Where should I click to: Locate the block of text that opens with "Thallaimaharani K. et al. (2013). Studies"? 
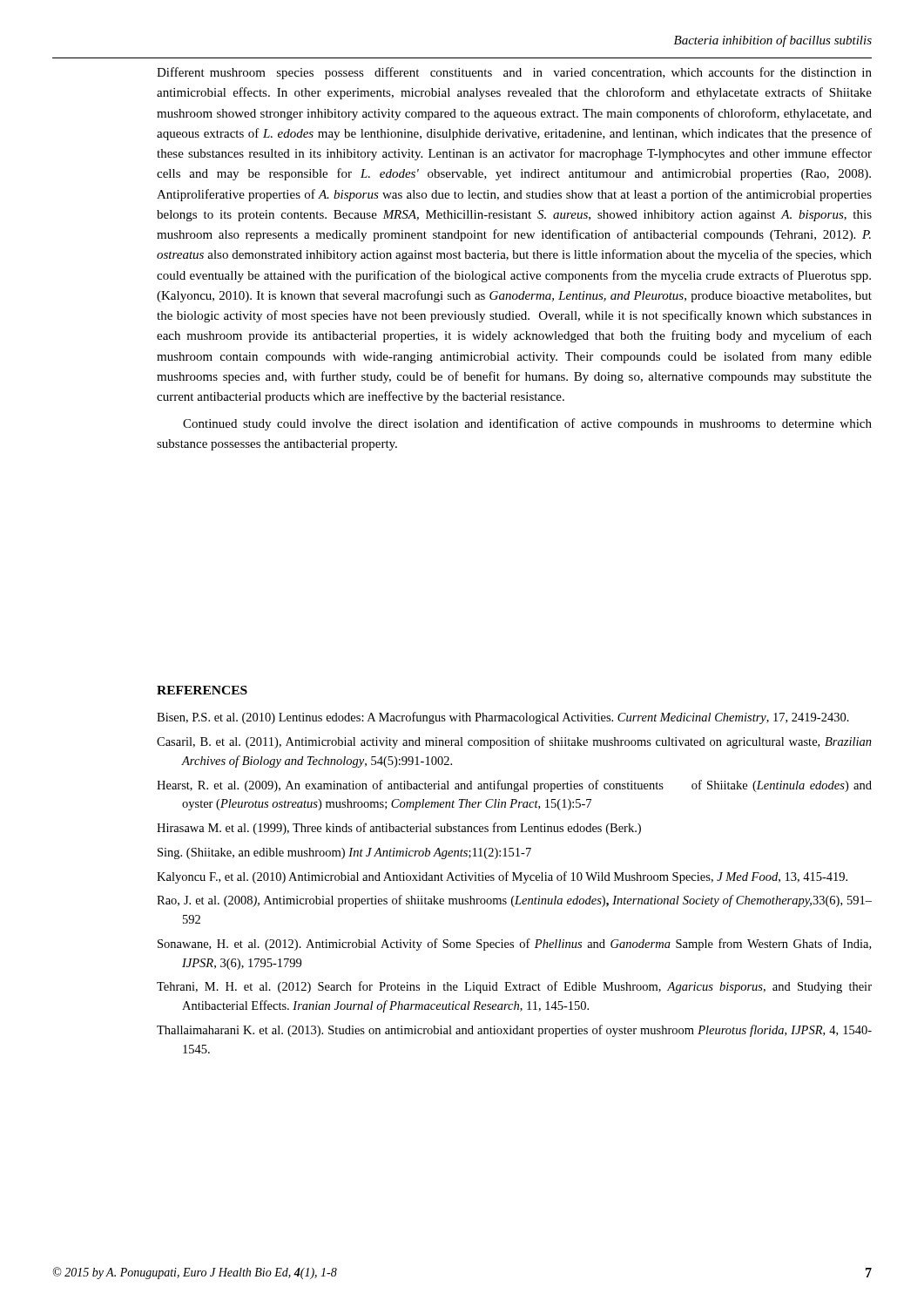tap(514, 1039)
